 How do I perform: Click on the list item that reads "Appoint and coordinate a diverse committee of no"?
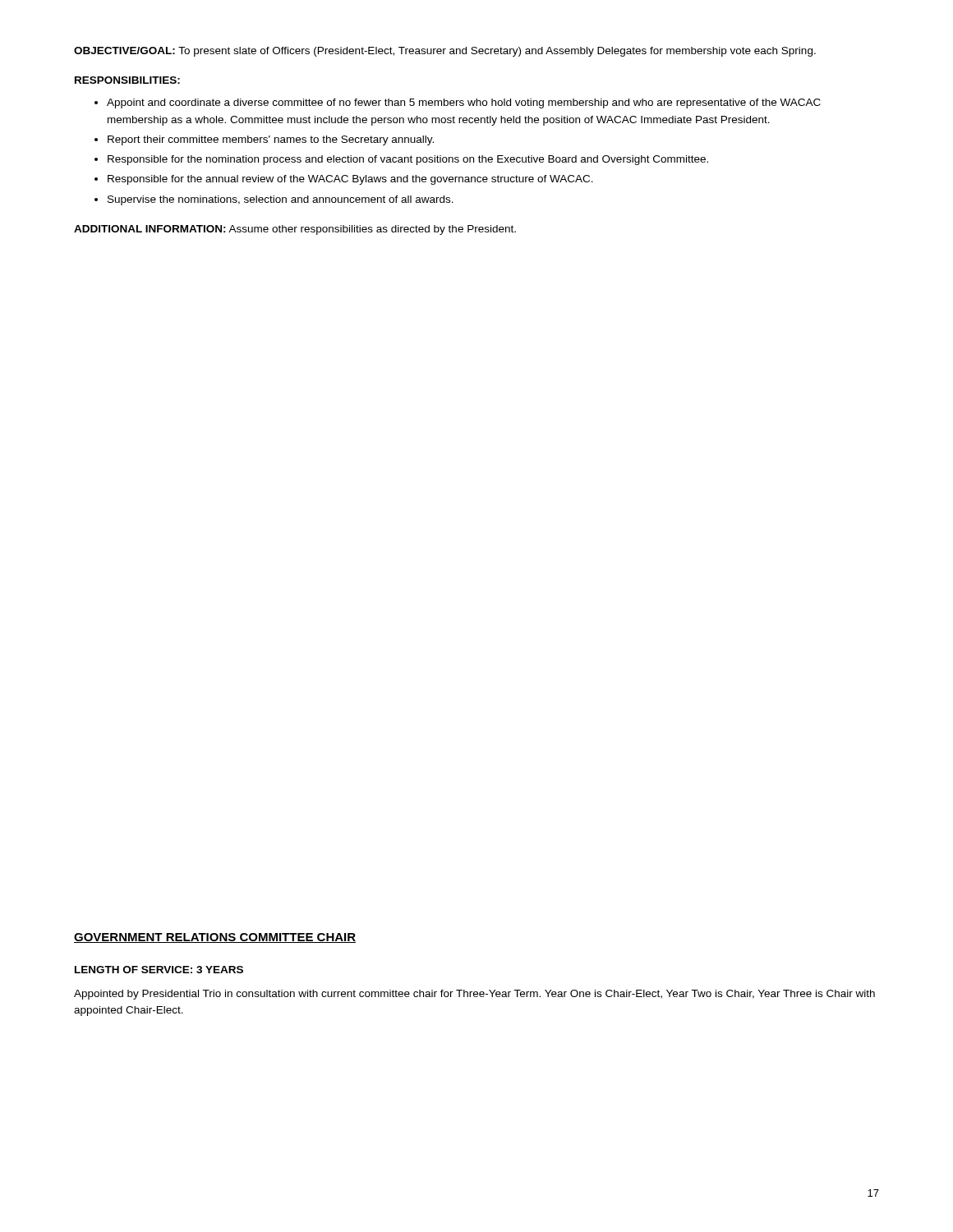464,111
